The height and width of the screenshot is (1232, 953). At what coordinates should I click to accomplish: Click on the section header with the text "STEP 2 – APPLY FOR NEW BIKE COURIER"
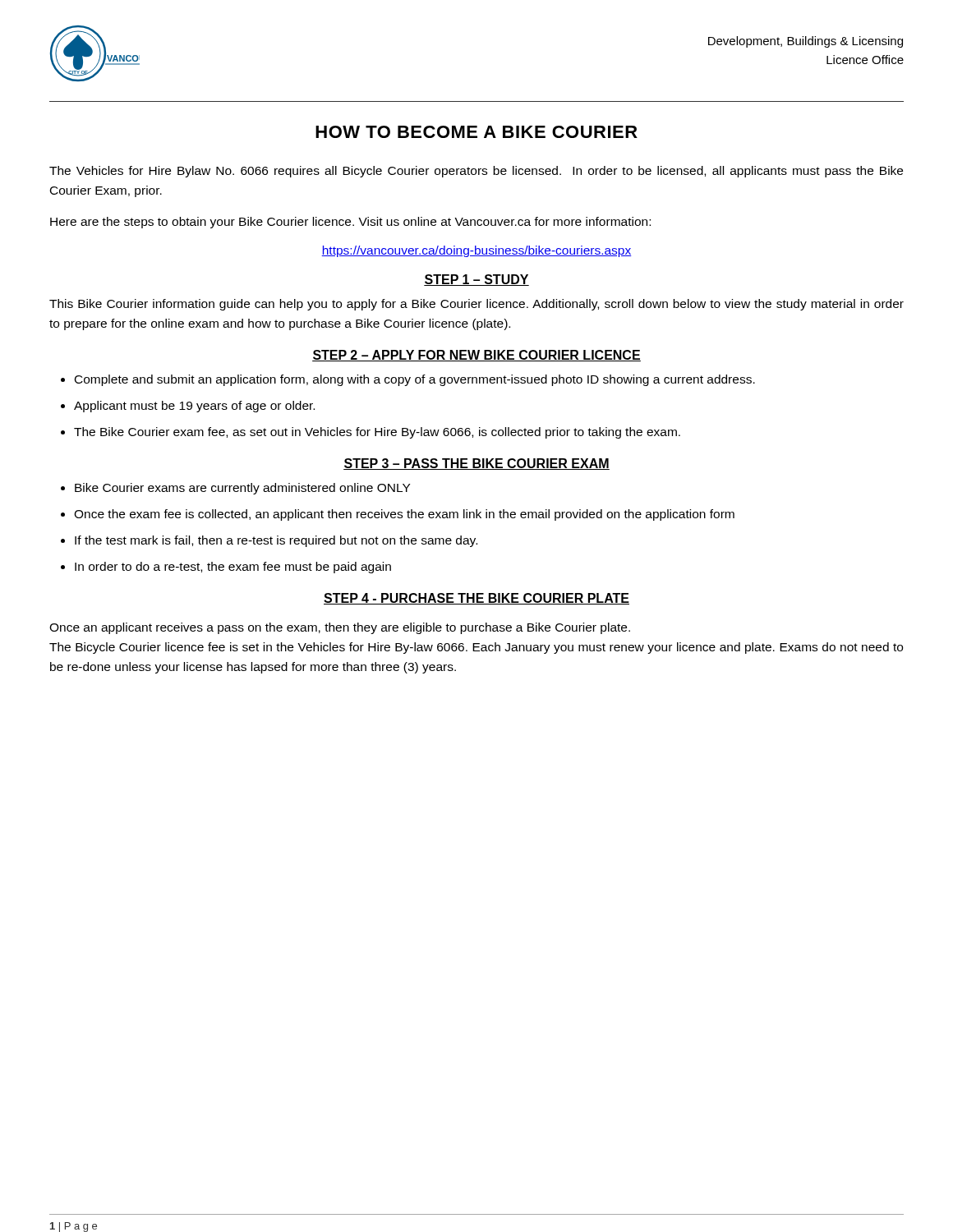coord(476,355)
